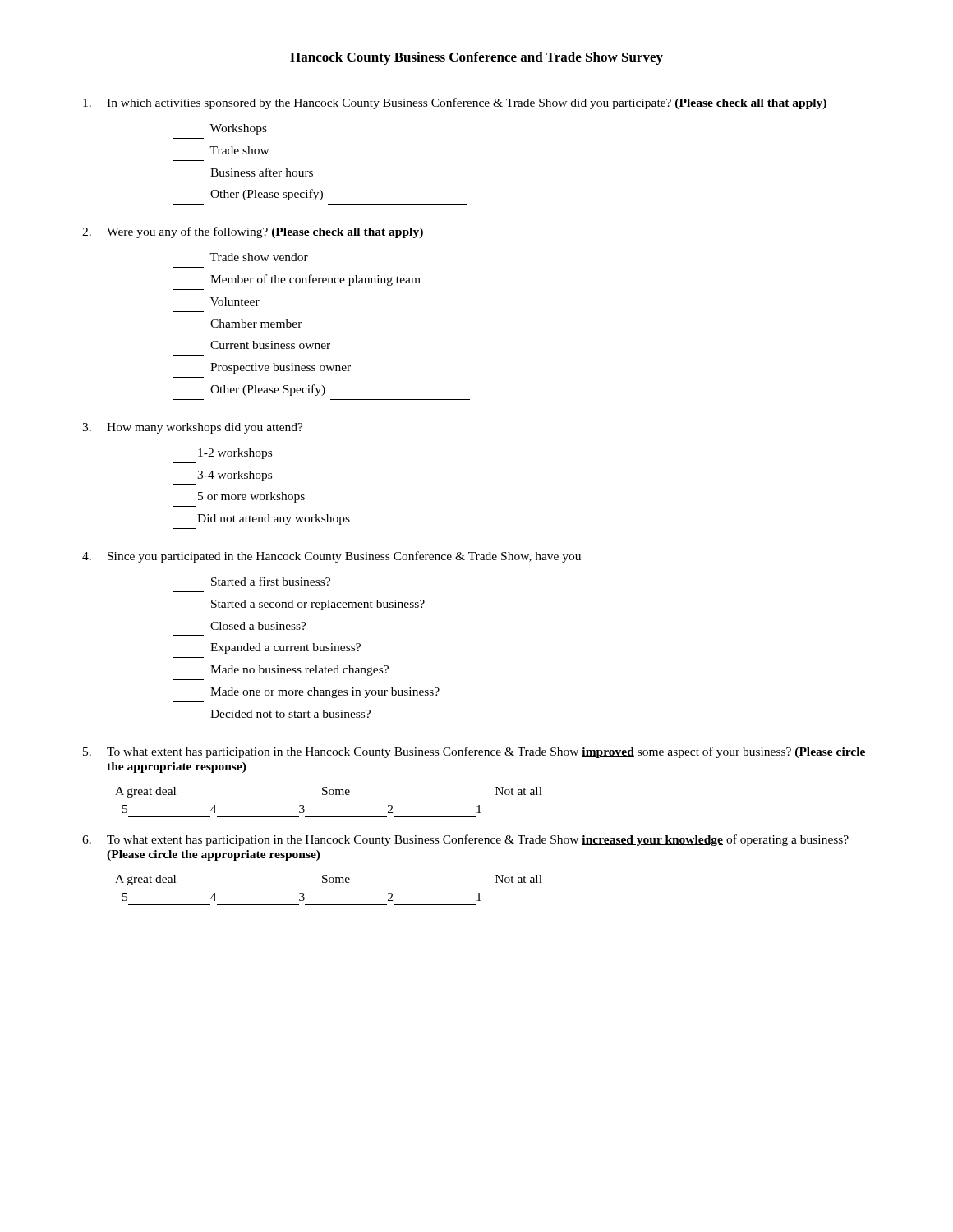Select the list item with the text "3. How many workshops did you attend?"
Image resolution: width=953 pixels, height=1232 pixels.
click(193, 428)
